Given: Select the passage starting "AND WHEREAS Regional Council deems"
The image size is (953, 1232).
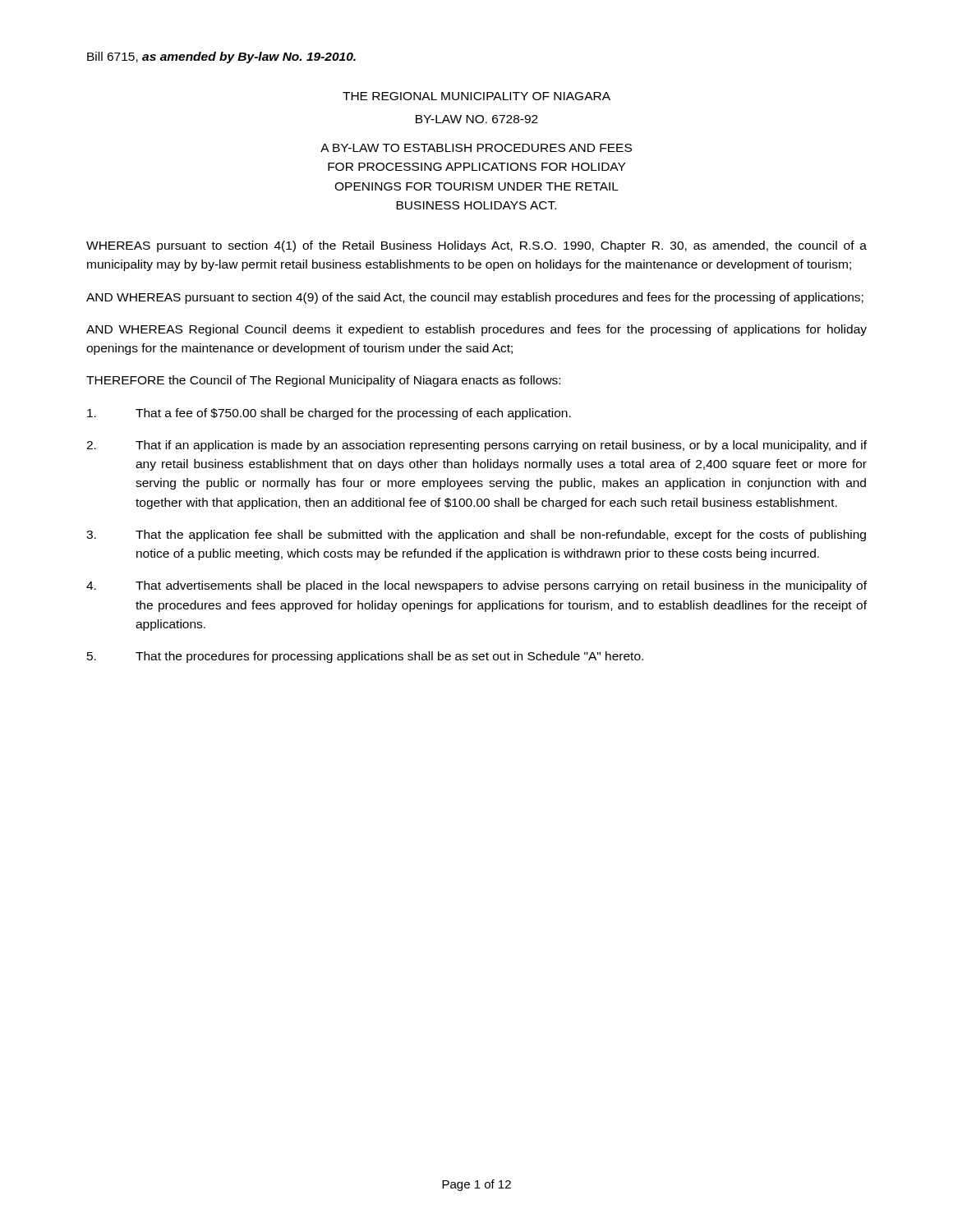Looking at the screenshot, I should pos(476,338).
